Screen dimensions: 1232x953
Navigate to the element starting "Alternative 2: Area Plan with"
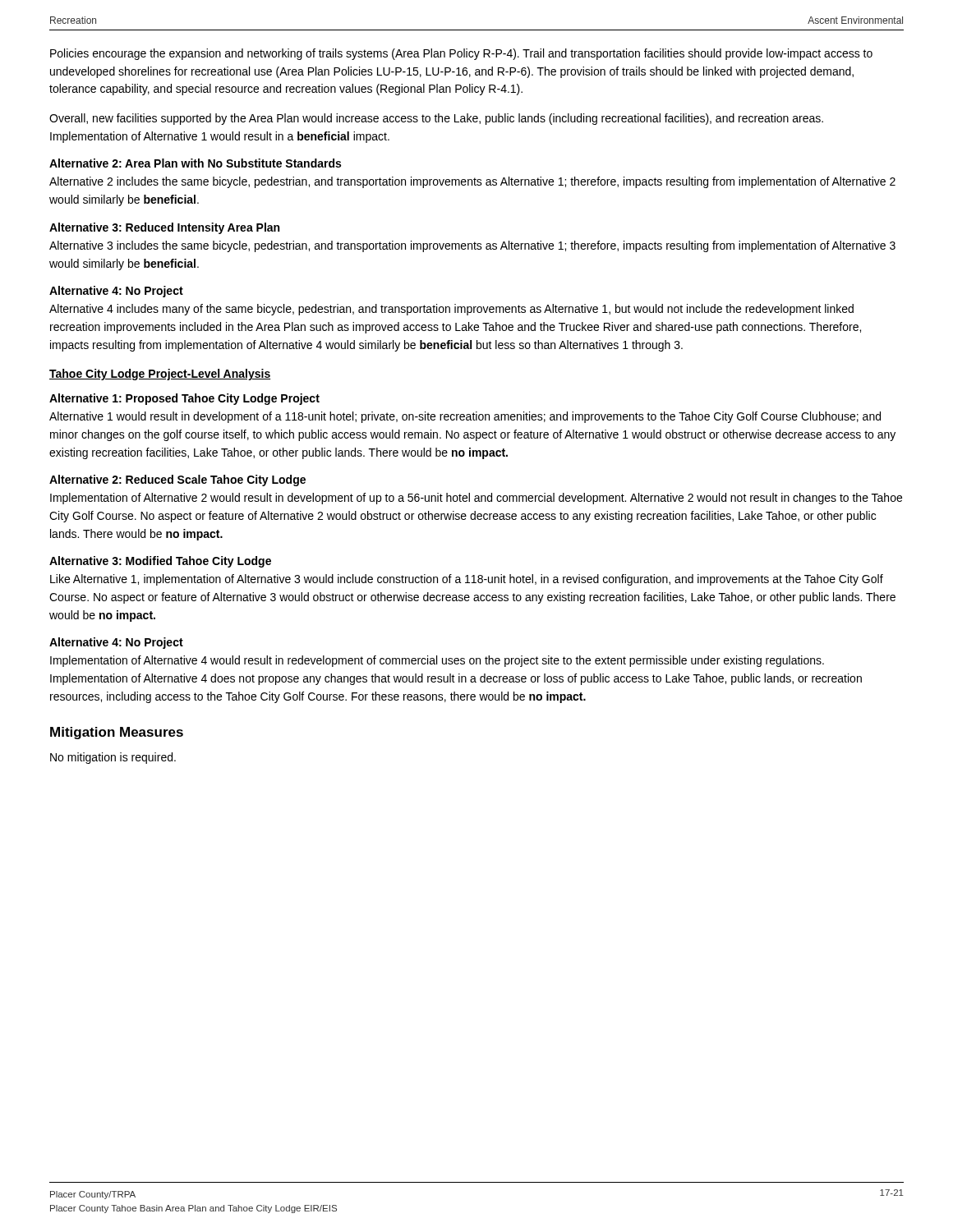pos(195,164)
